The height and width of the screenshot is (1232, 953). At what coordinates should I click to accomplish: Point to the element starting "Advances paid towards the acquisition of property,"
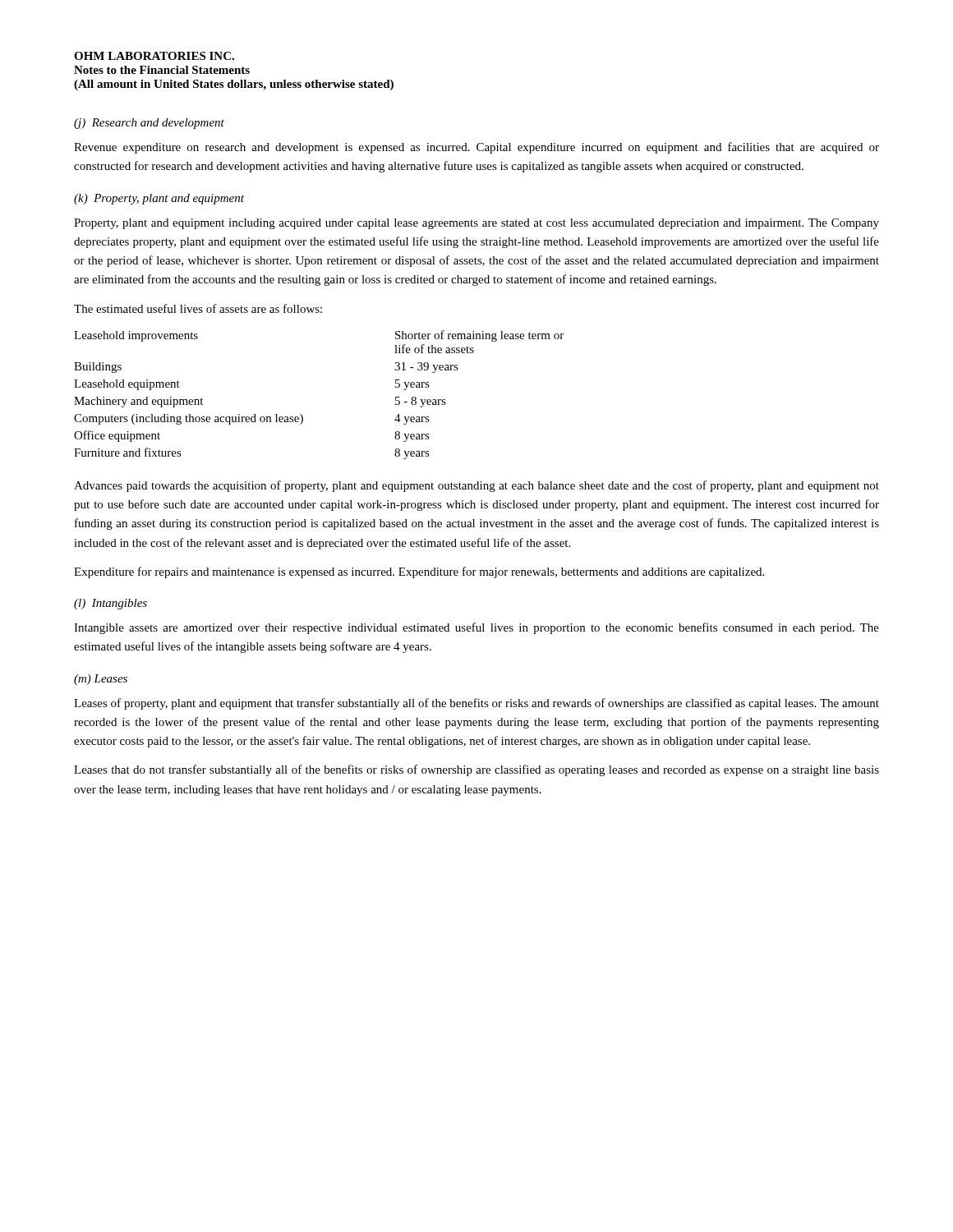tap(476, 514)
